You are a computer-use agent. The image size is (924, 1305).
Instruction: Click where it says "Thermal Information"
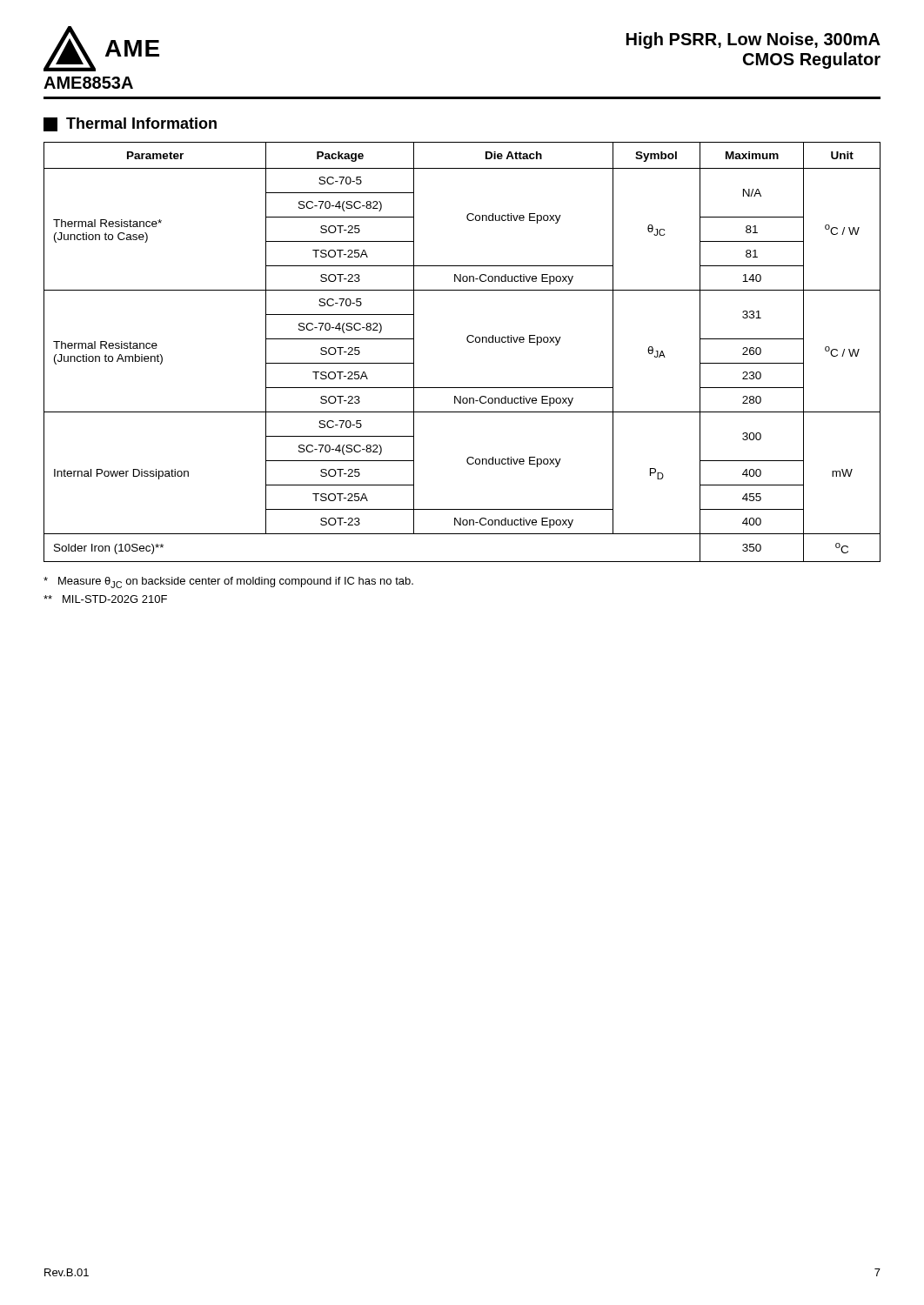[x=131, y=124]
